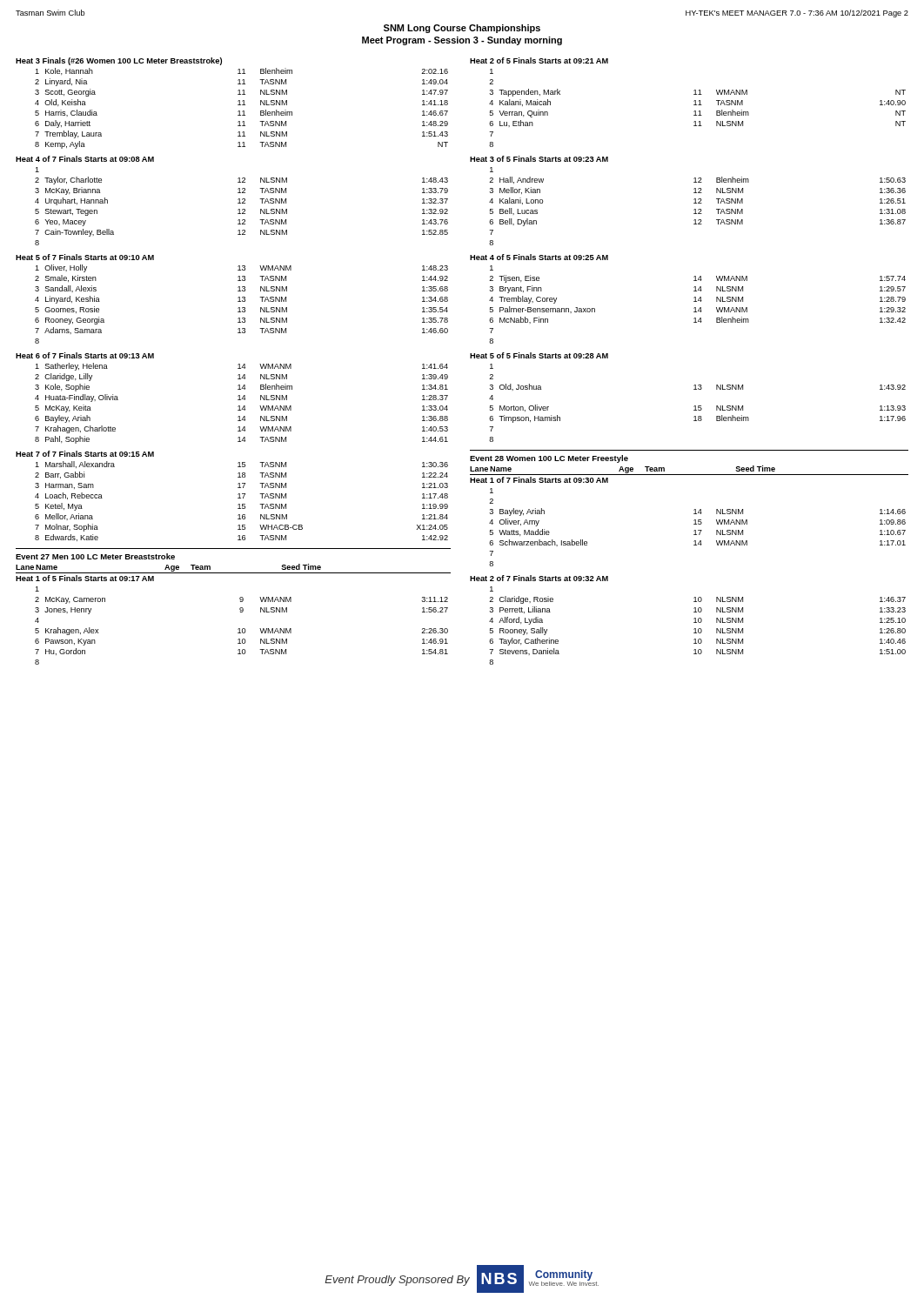Find the table that mentions "Tijsen, Eise"

[x=689, y=304]
